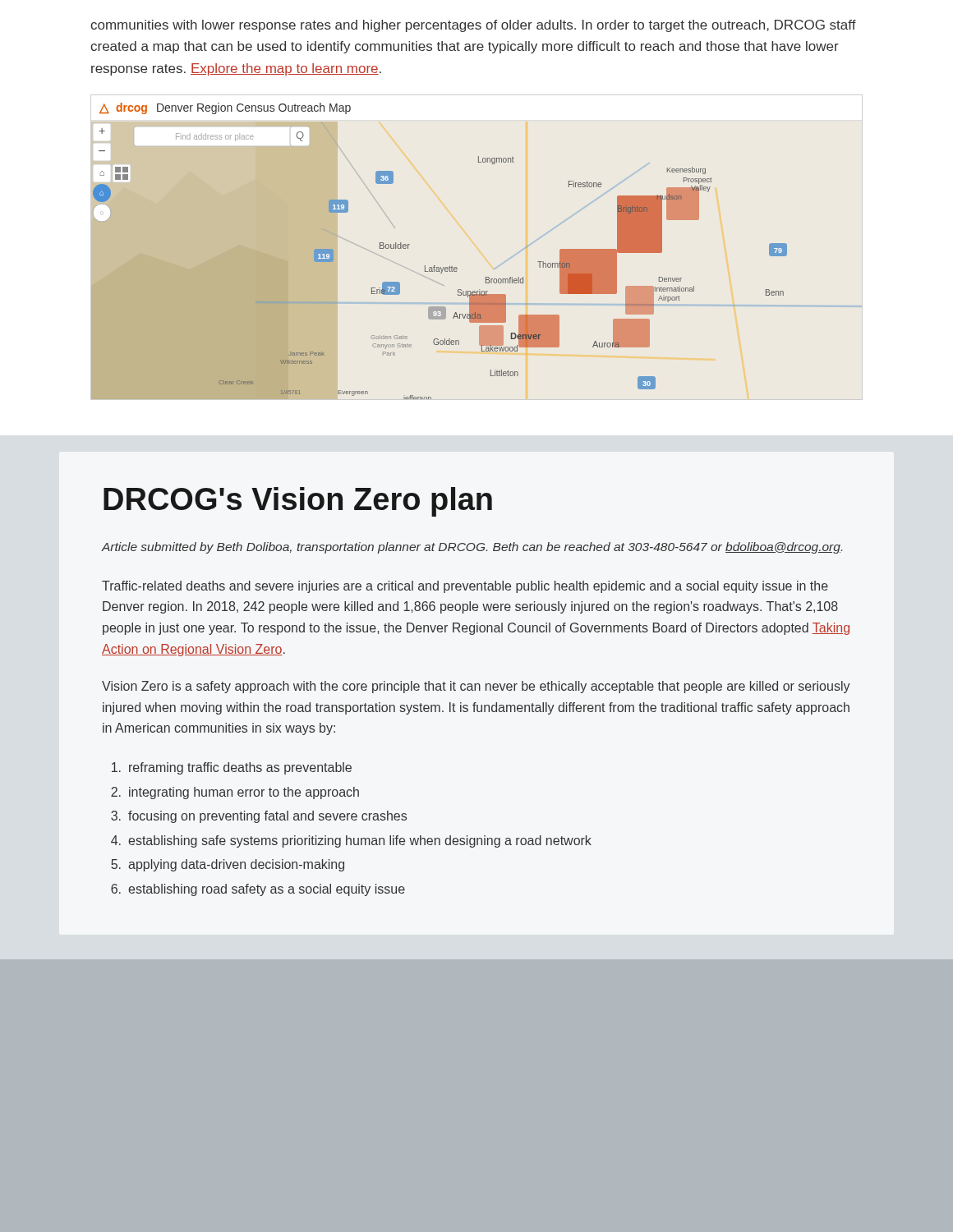Select the list item containing "3. focusing on preventing"
This screenshot has width=953, height=1232.
255,816
